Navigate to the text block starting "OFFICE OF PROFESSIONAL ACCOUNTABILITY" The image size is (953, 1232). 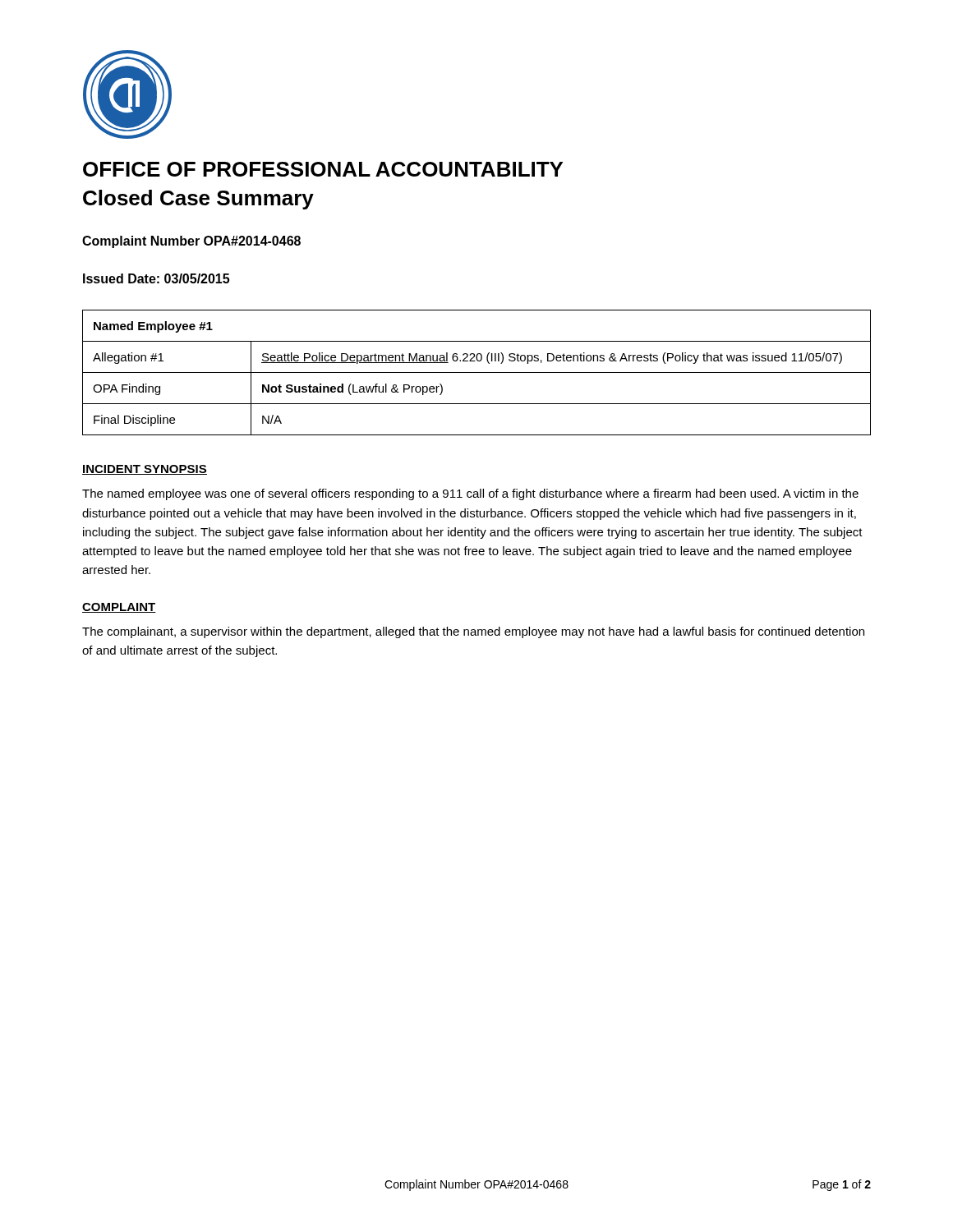[x=476, y=184]
